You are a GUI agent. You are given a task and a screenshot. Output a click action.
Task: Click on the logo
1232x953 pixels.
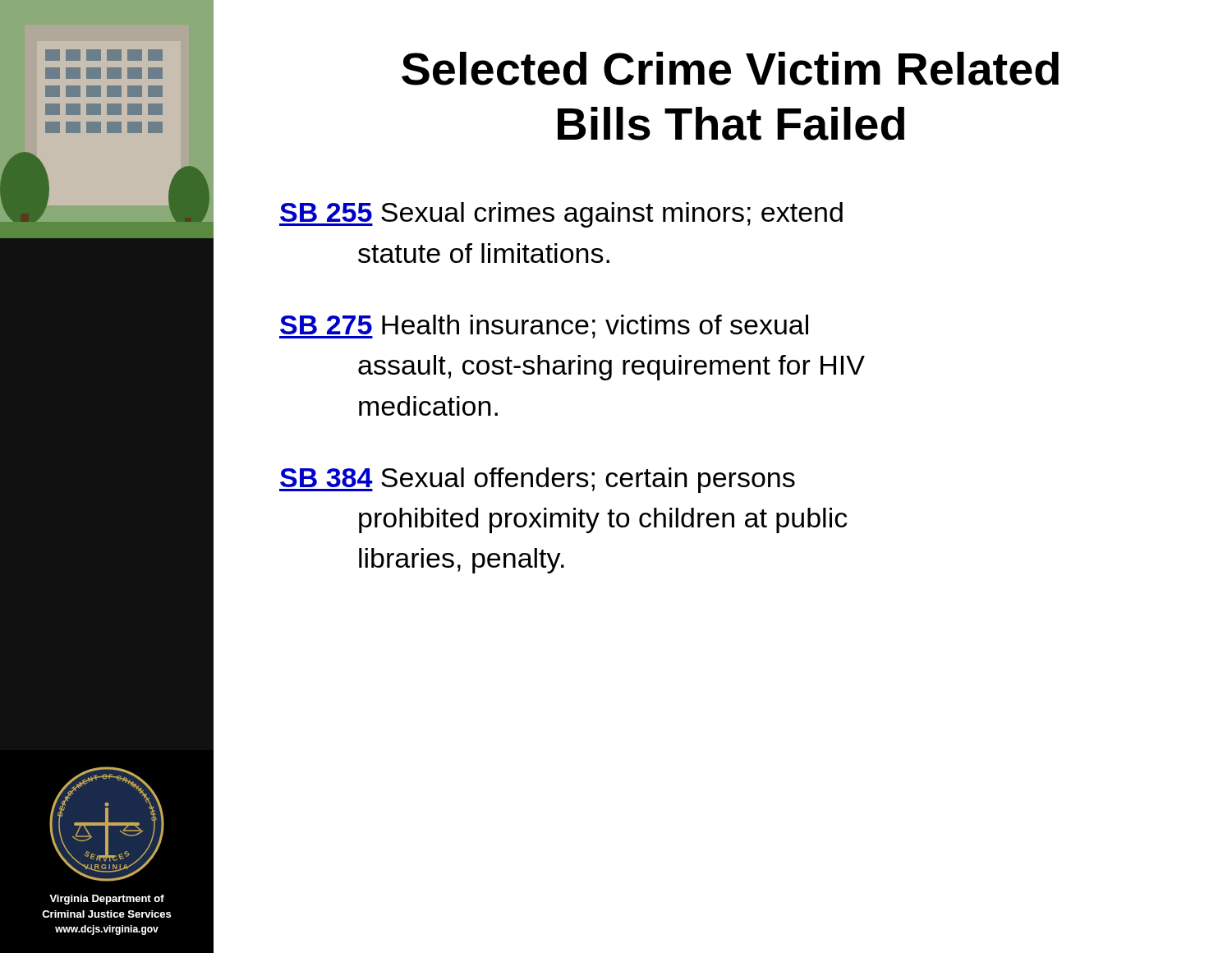107,824
